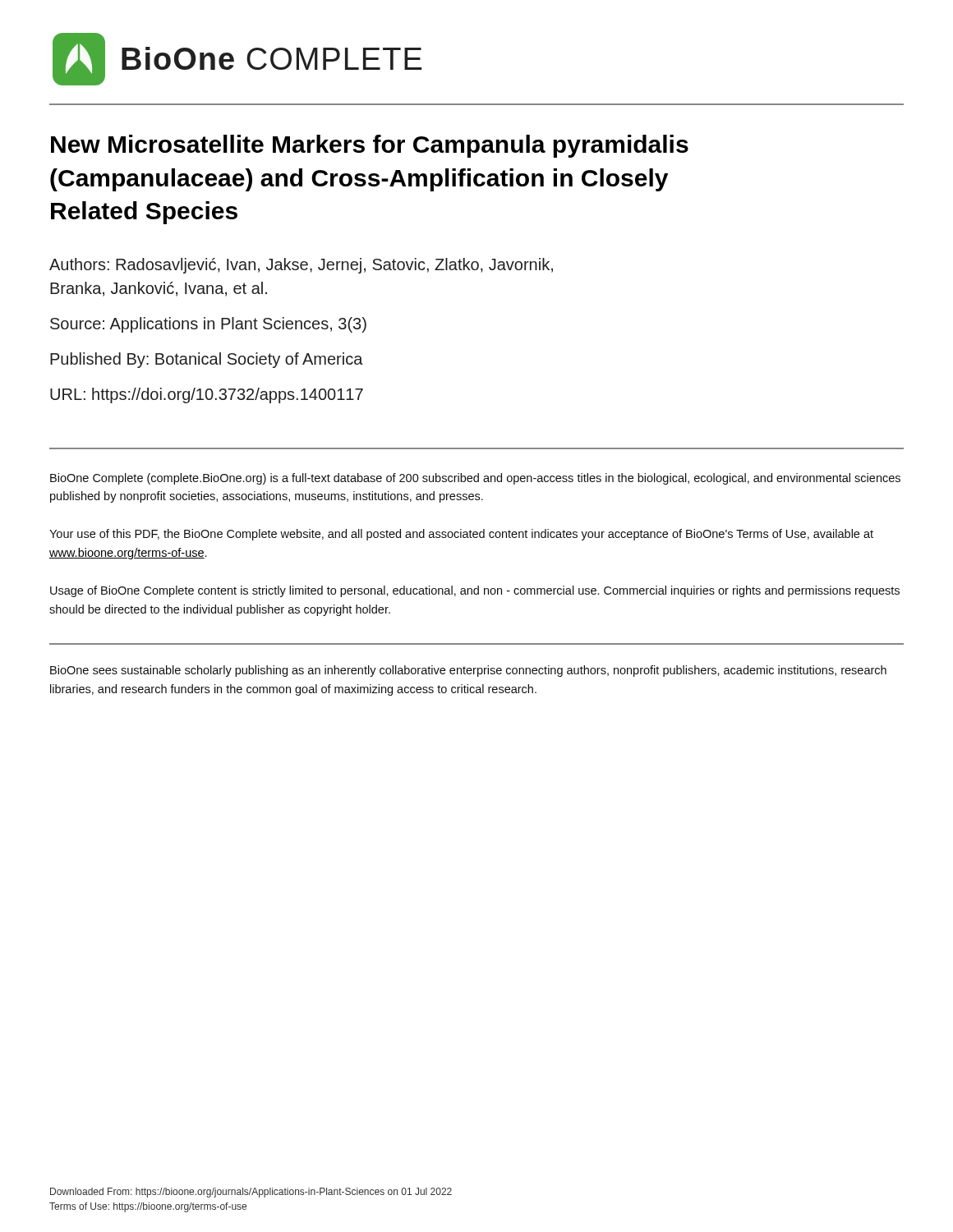This screenshot has height=1232, width=953.
Task: Point to the element starting "New Microsatellite Markers for Campanula pyramidalis(Campanulaceae)"
Action: click(476, 178)
